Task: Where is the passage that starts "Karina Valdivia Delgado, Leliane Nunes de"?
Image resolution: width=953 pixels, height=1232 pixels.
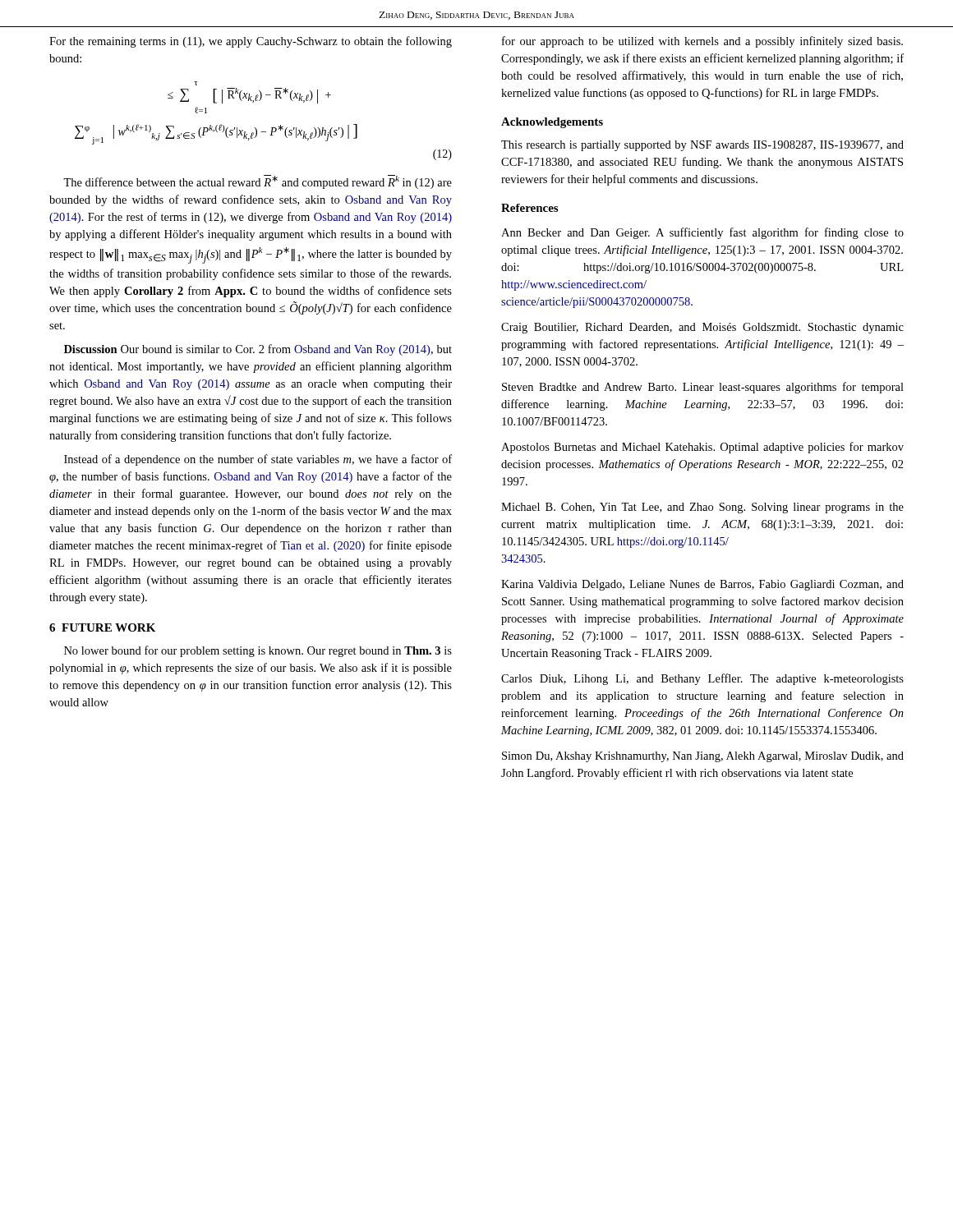Action: pos(702,619)
